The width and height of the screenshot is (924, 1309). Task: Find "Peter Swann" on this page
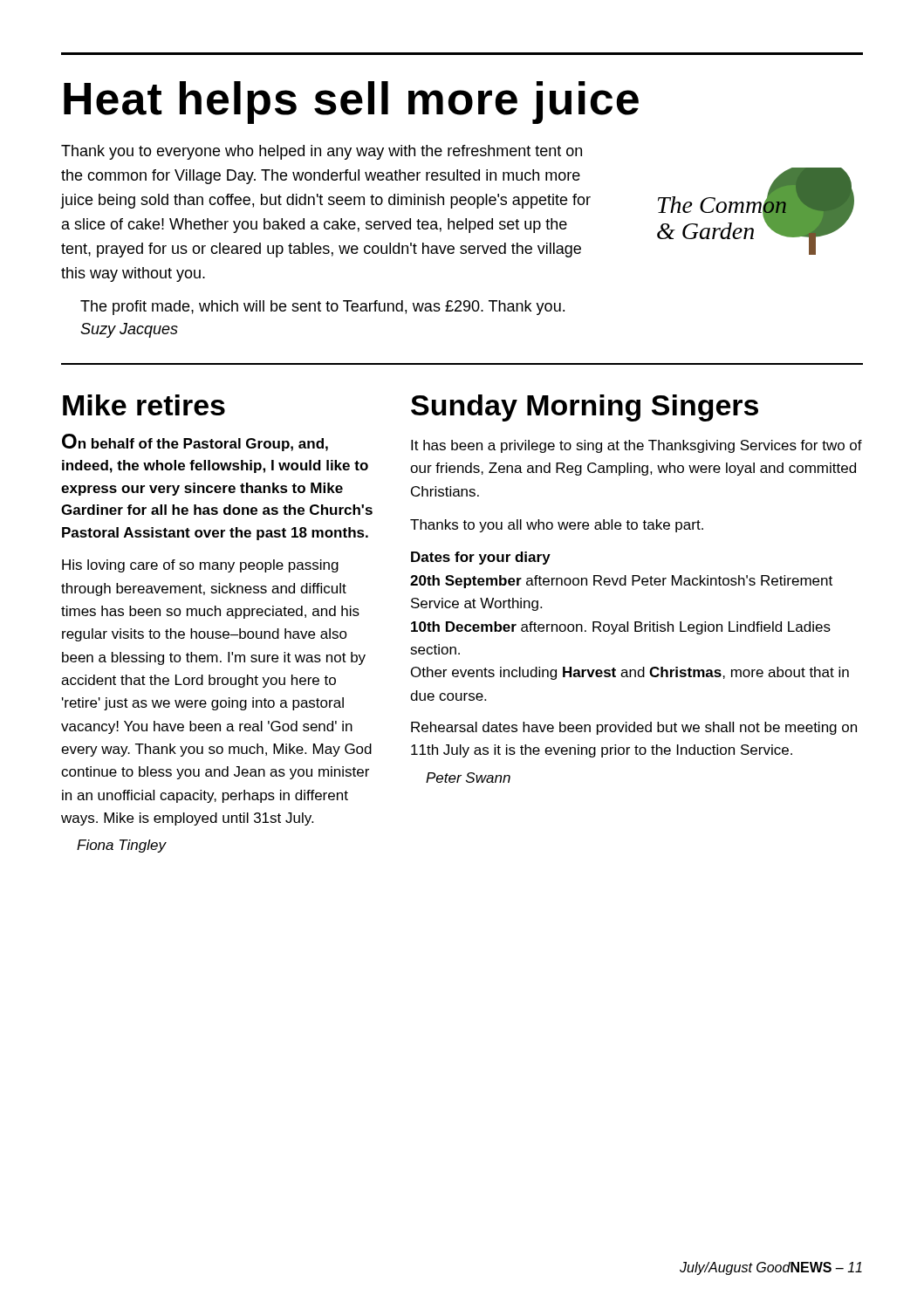tap(468, 778)
